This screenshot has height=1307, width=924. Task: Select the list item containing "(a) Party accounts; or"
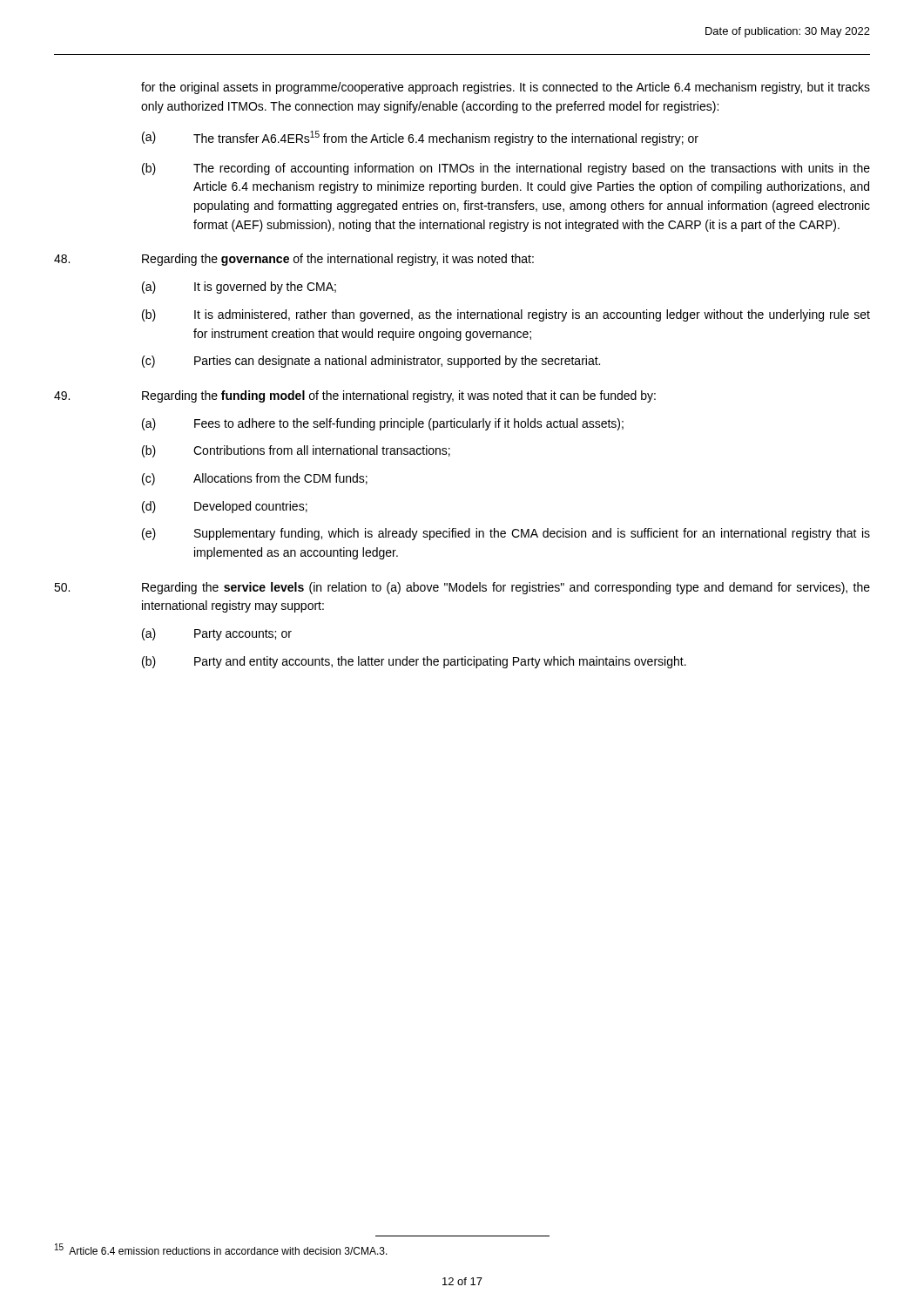(217, 634)
